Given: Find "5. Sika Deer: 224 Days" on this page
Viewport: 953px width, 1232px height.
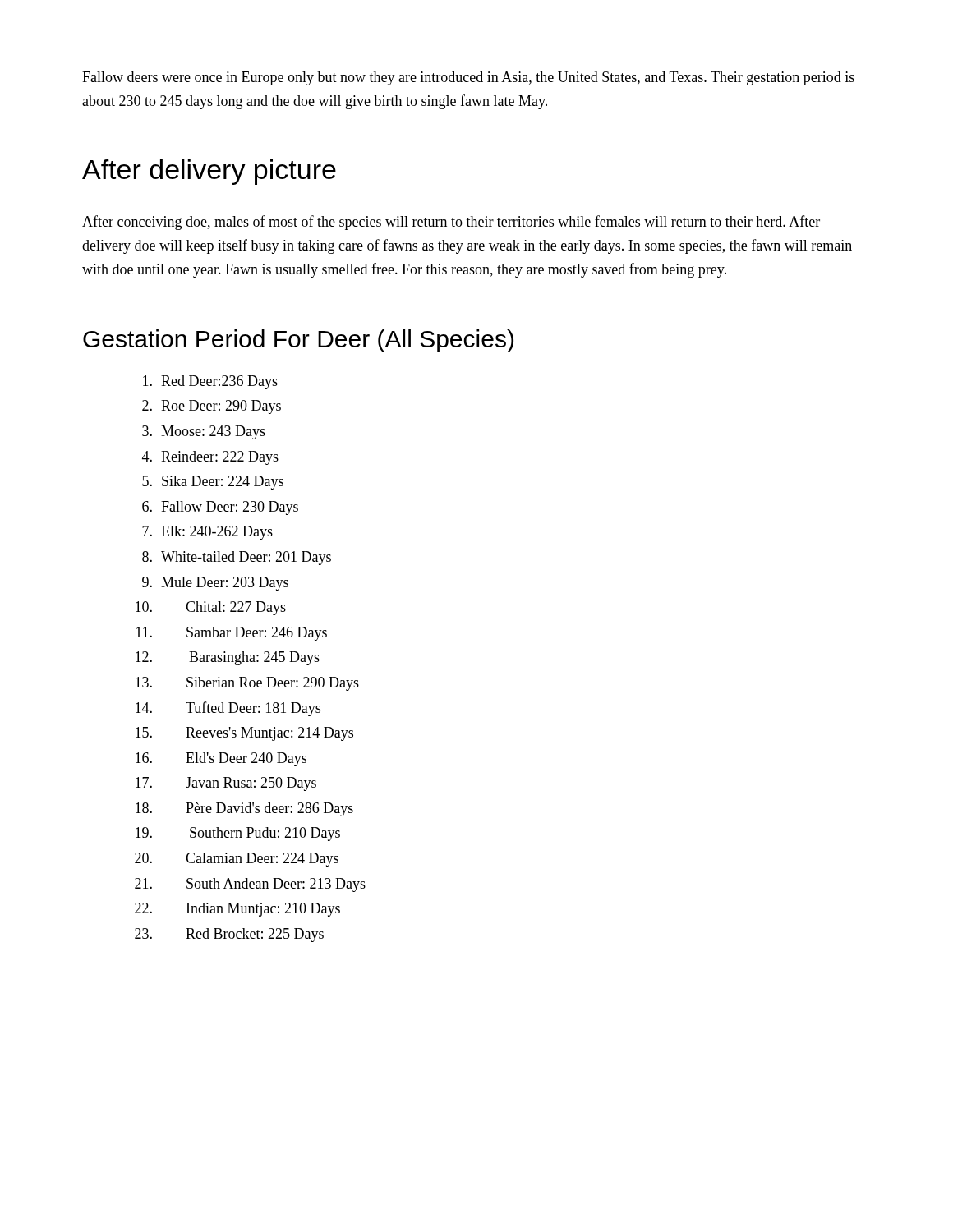Looking at the screenshot, I should pyautogui.click(x=204, y=482).
